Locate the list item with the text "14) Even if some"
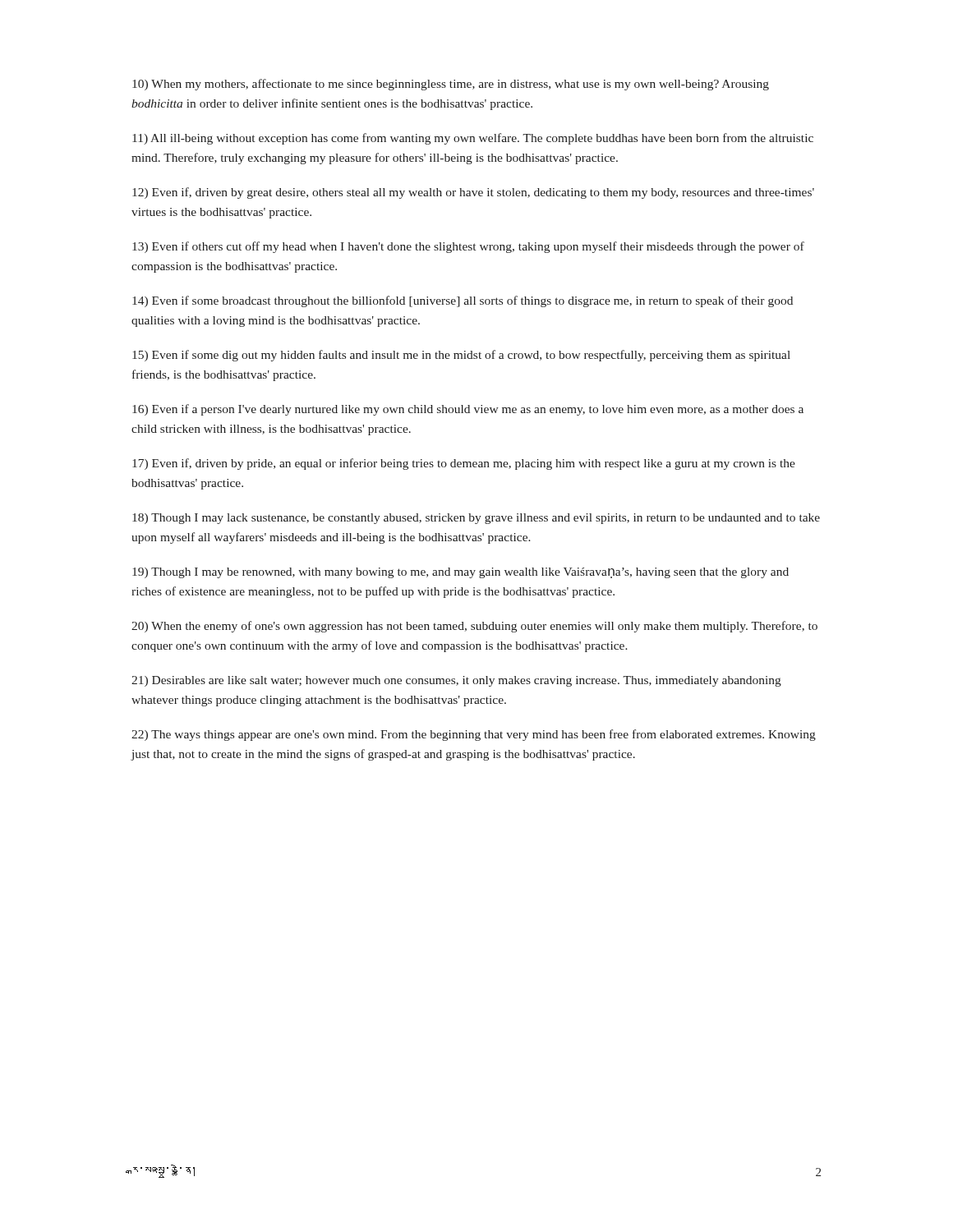 [462, 310]
